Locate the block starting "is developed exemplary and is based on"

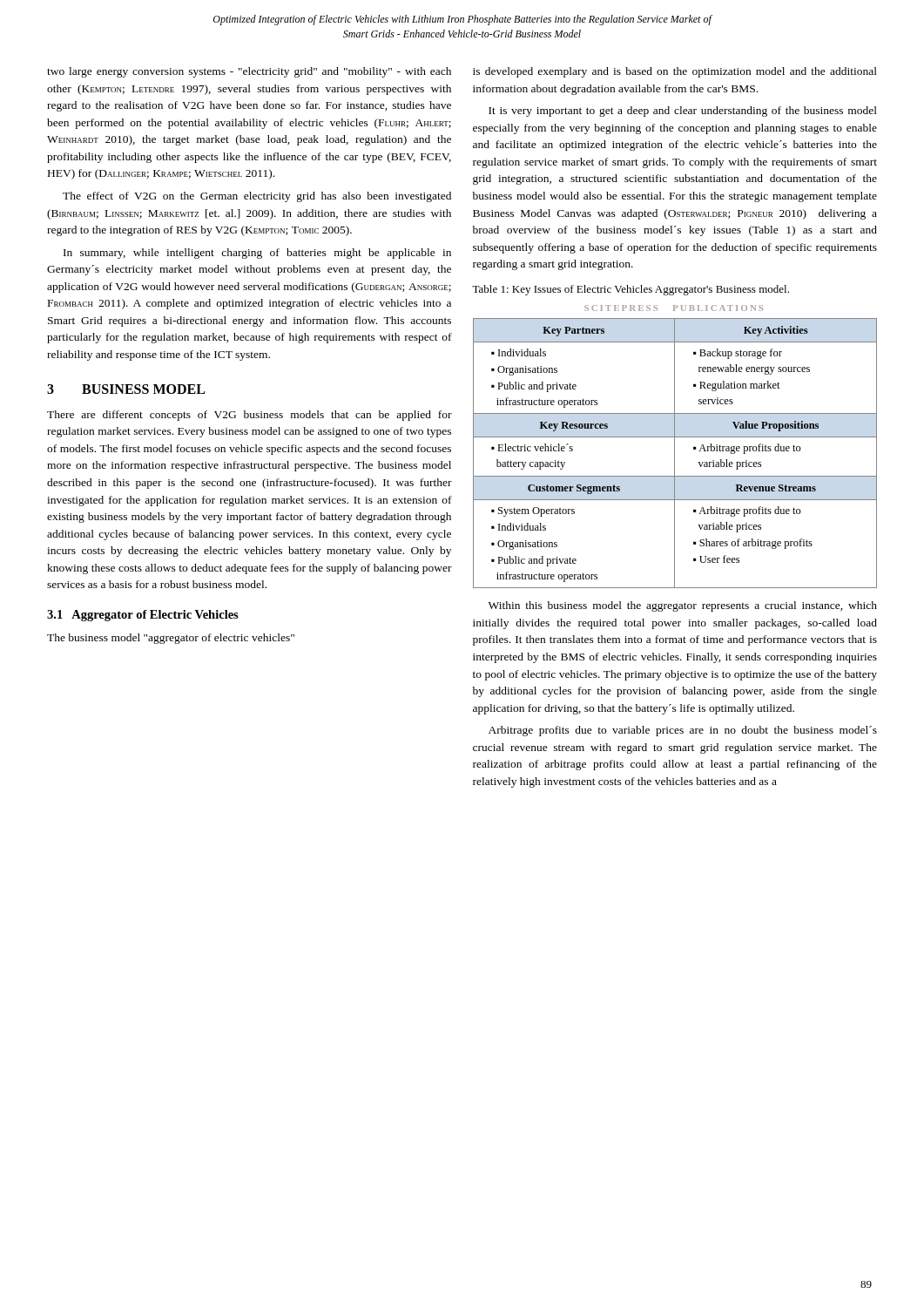tap(675, 80)
